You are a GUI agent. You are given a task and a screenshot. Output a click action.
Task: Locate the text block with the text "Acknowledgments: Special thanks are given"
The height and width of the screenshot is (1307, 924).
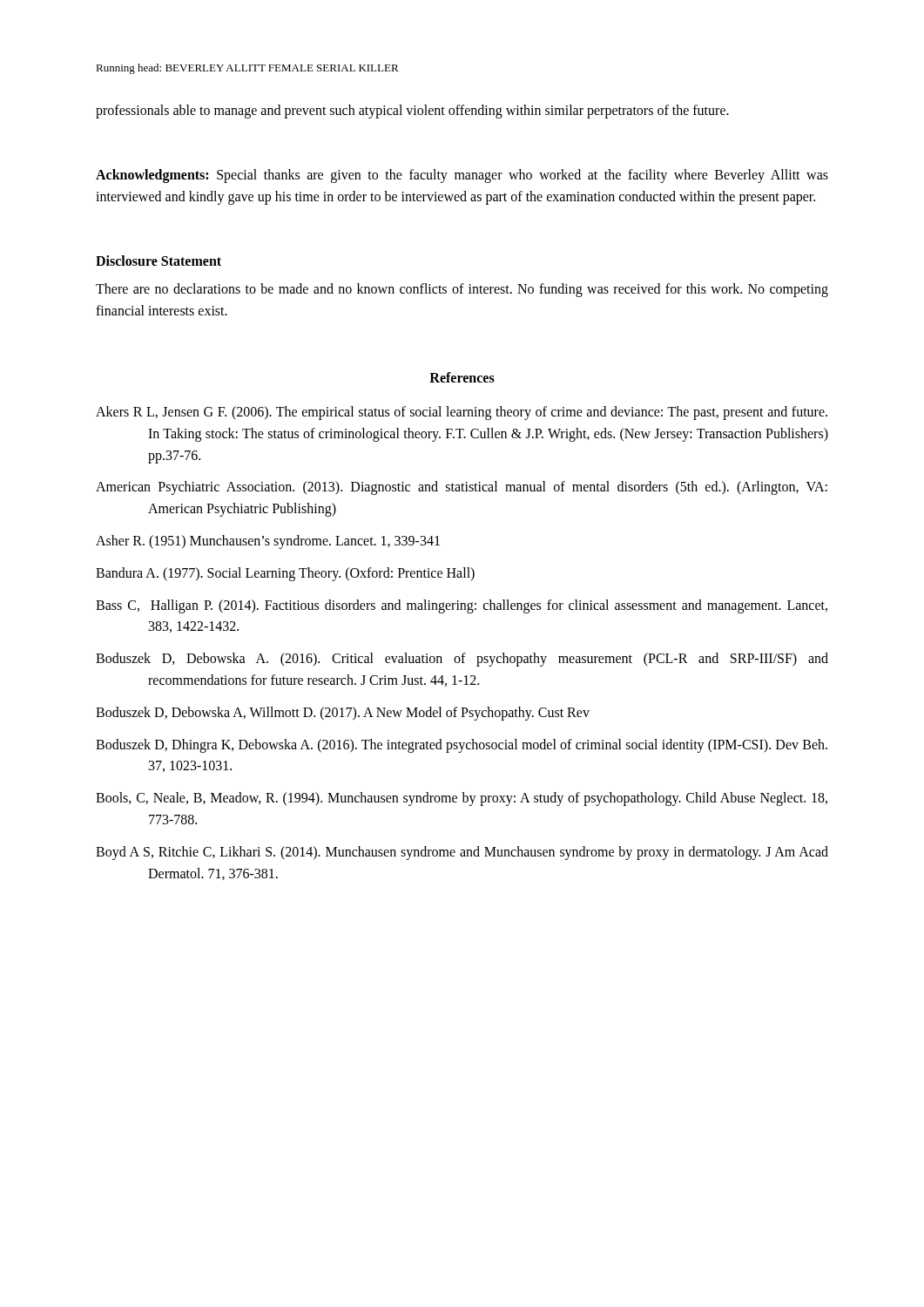point(462,185)
